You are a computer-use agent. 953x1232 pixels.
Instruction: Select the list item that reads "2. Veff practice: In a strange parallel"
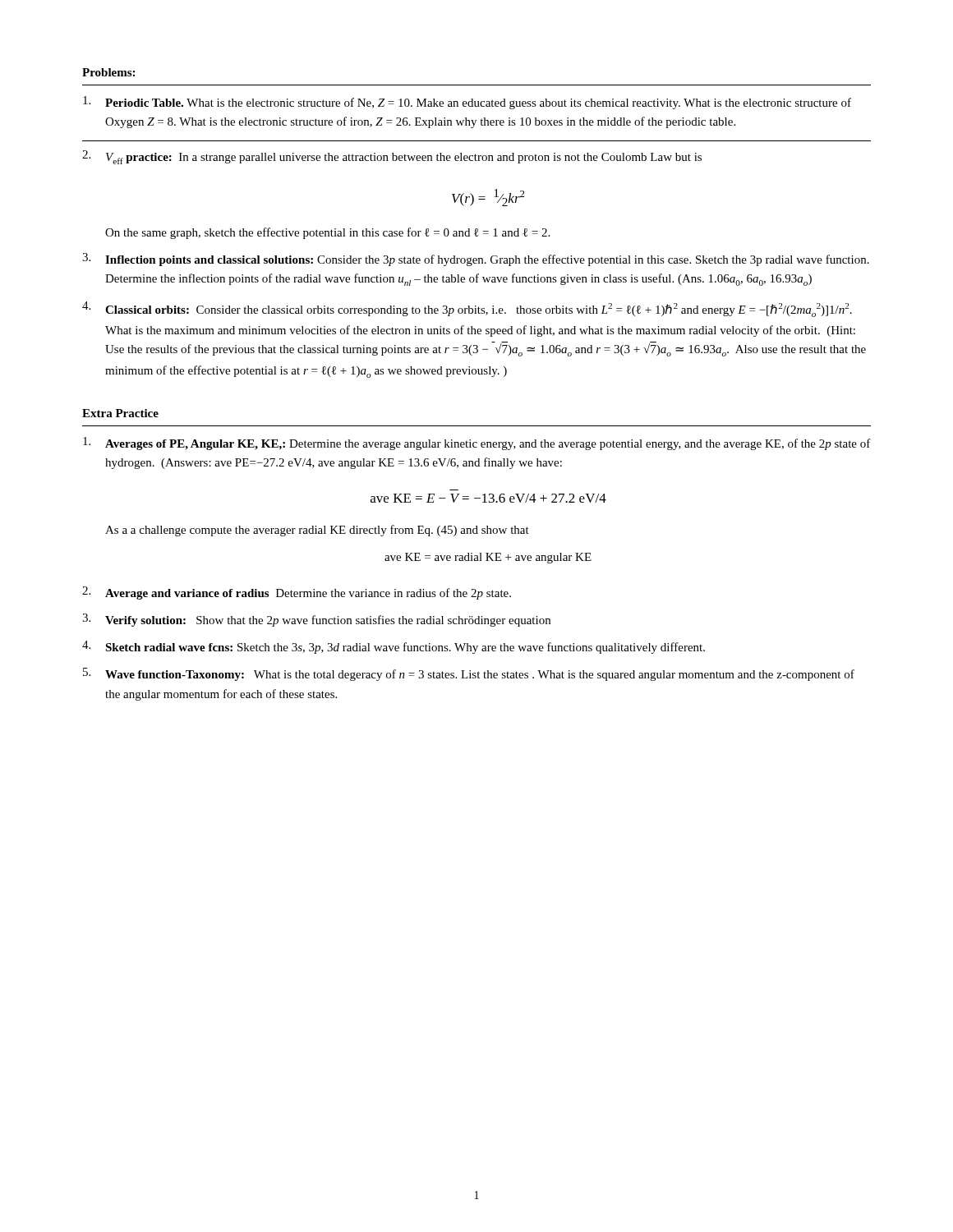pyautogui.click(x=476, y=195)
